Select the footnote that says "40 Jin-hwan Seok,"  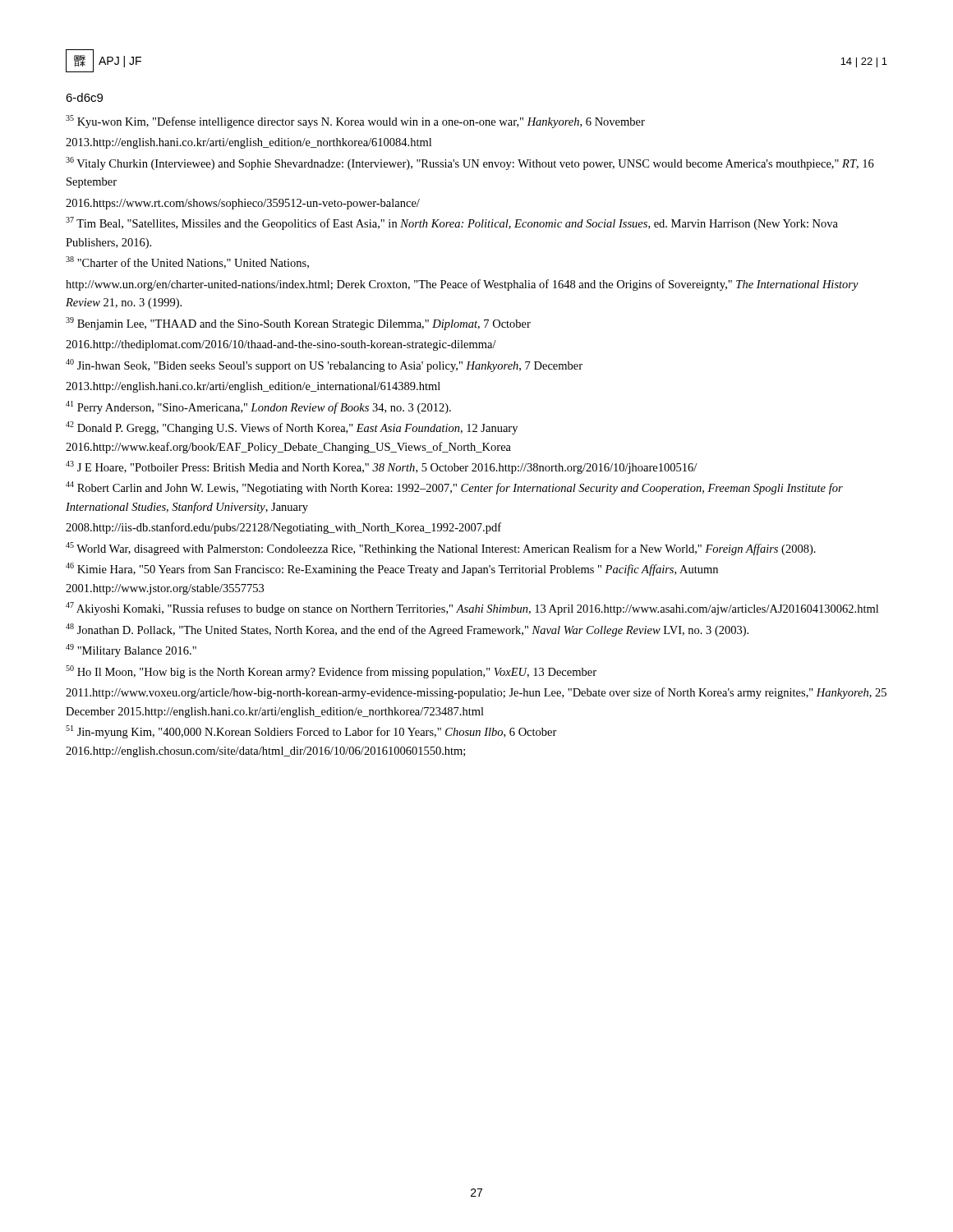click(x=324, y=364)
